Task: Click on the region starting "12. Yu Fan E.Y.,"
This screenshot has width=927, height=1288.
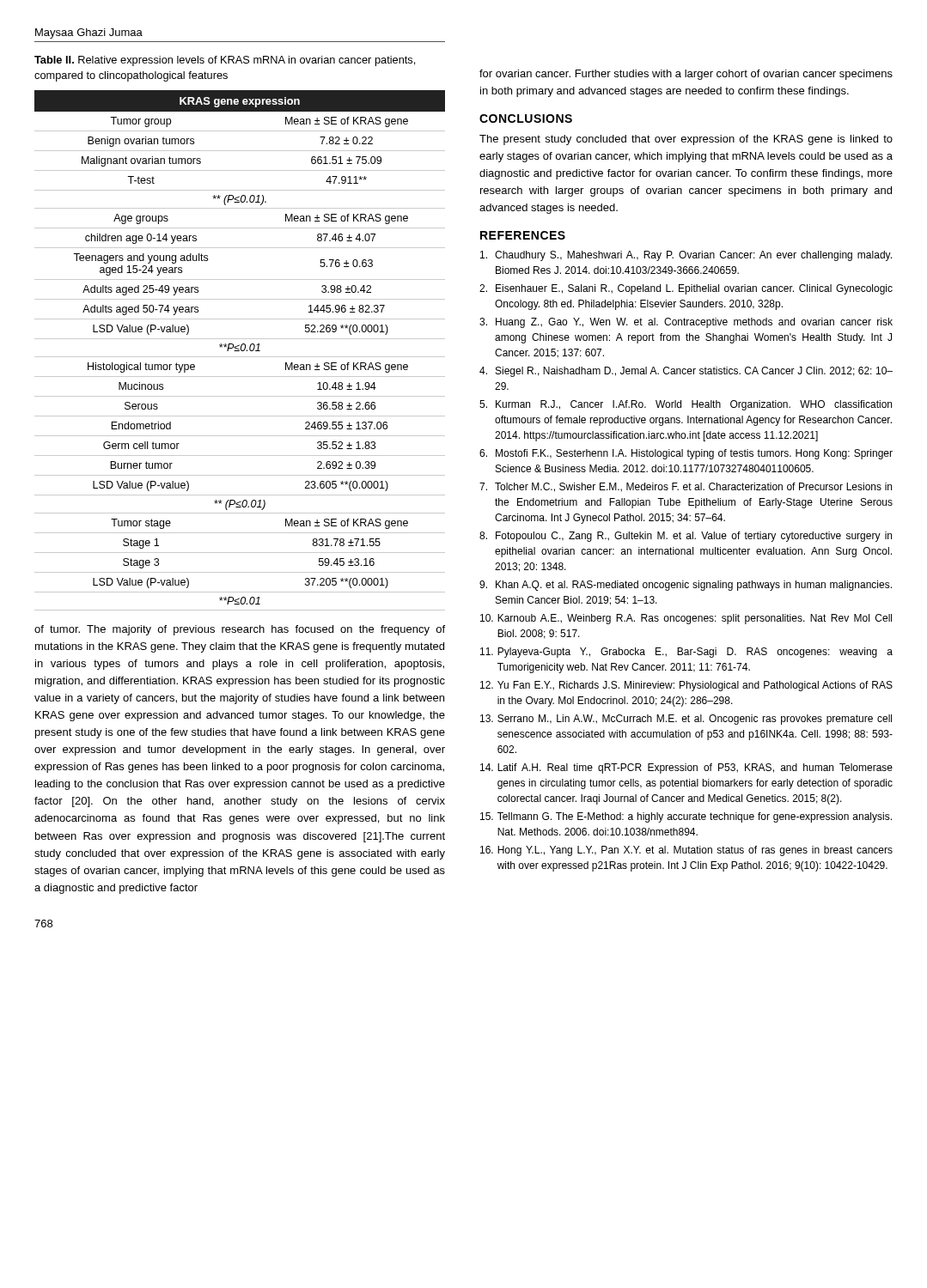Action: pyautogui.click(x=686, y=693)
